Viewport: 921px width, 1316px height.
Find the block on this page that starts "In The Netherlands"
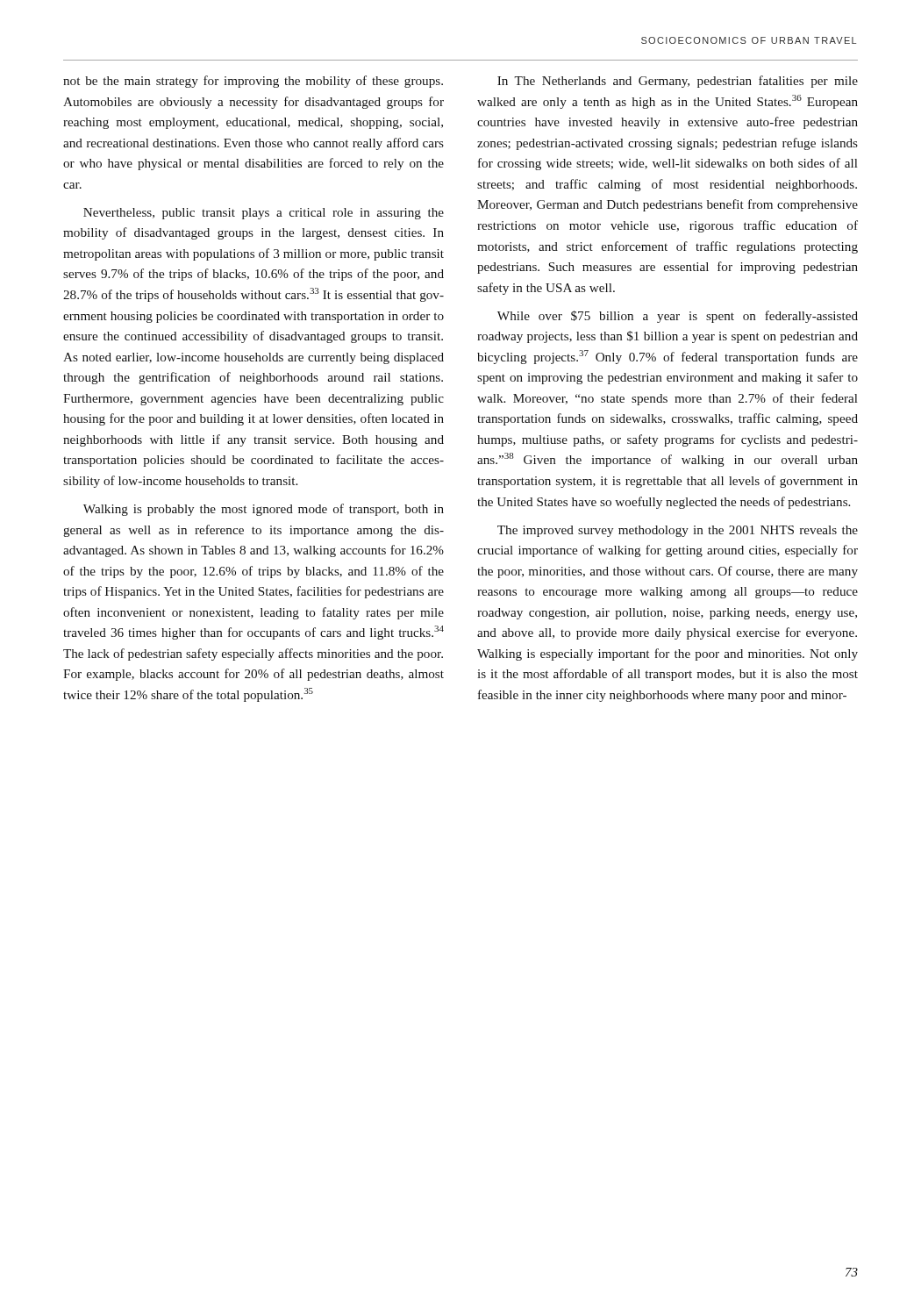pos(667,388)
